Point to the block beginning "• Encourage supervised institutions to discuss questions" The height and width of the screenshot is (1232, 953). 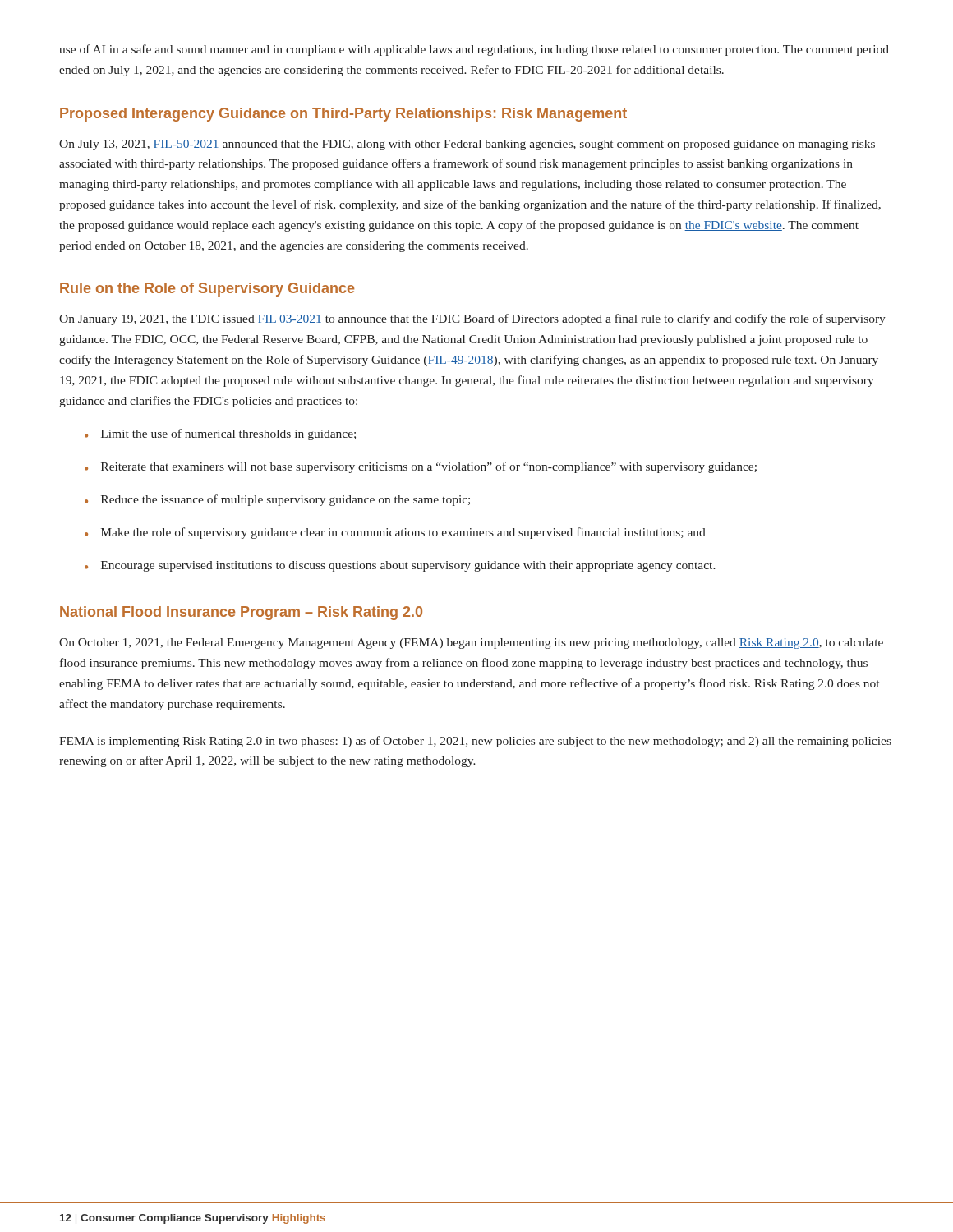tap(489, 567)
